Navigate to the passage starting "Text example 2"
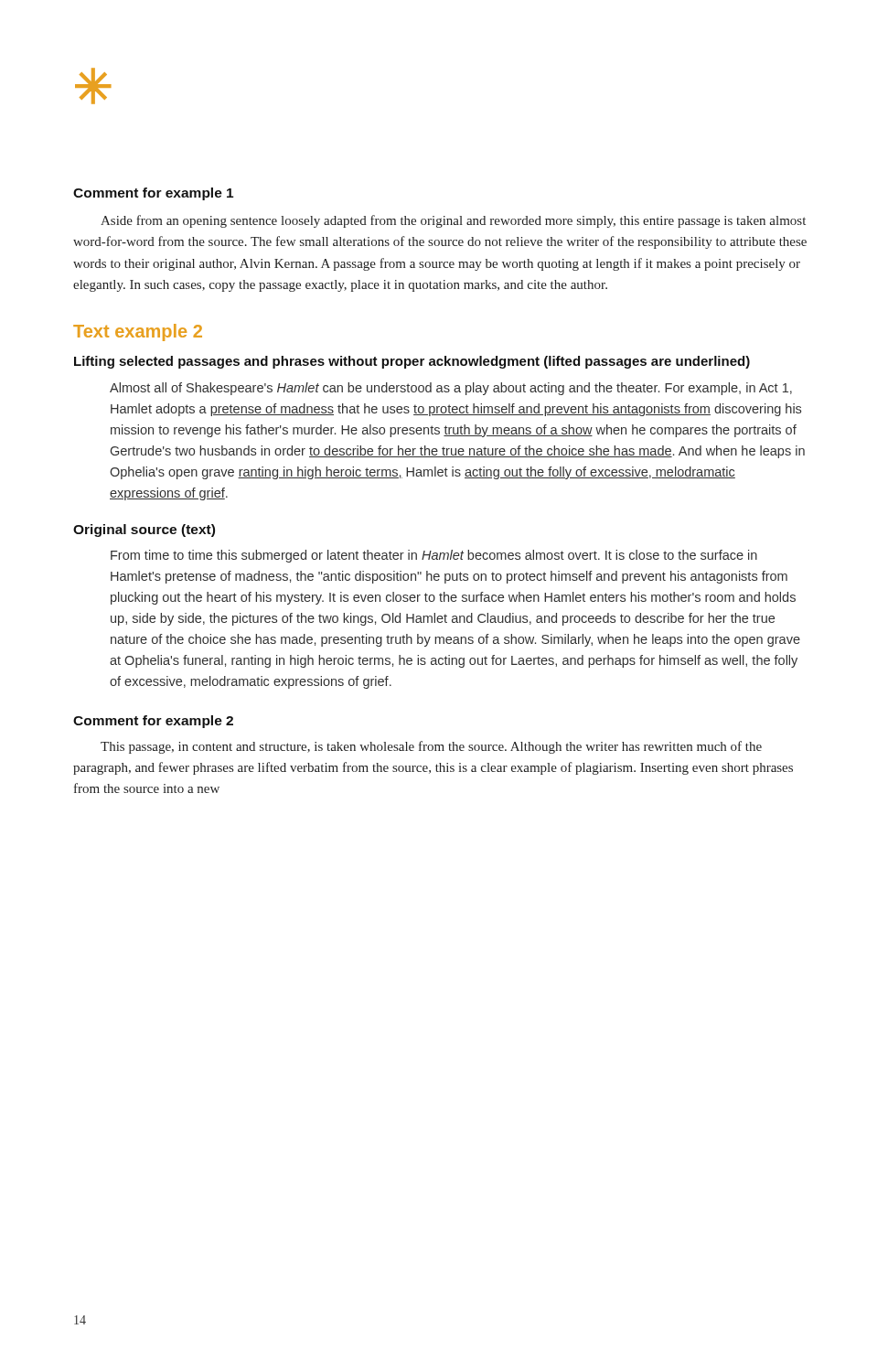 138,331
